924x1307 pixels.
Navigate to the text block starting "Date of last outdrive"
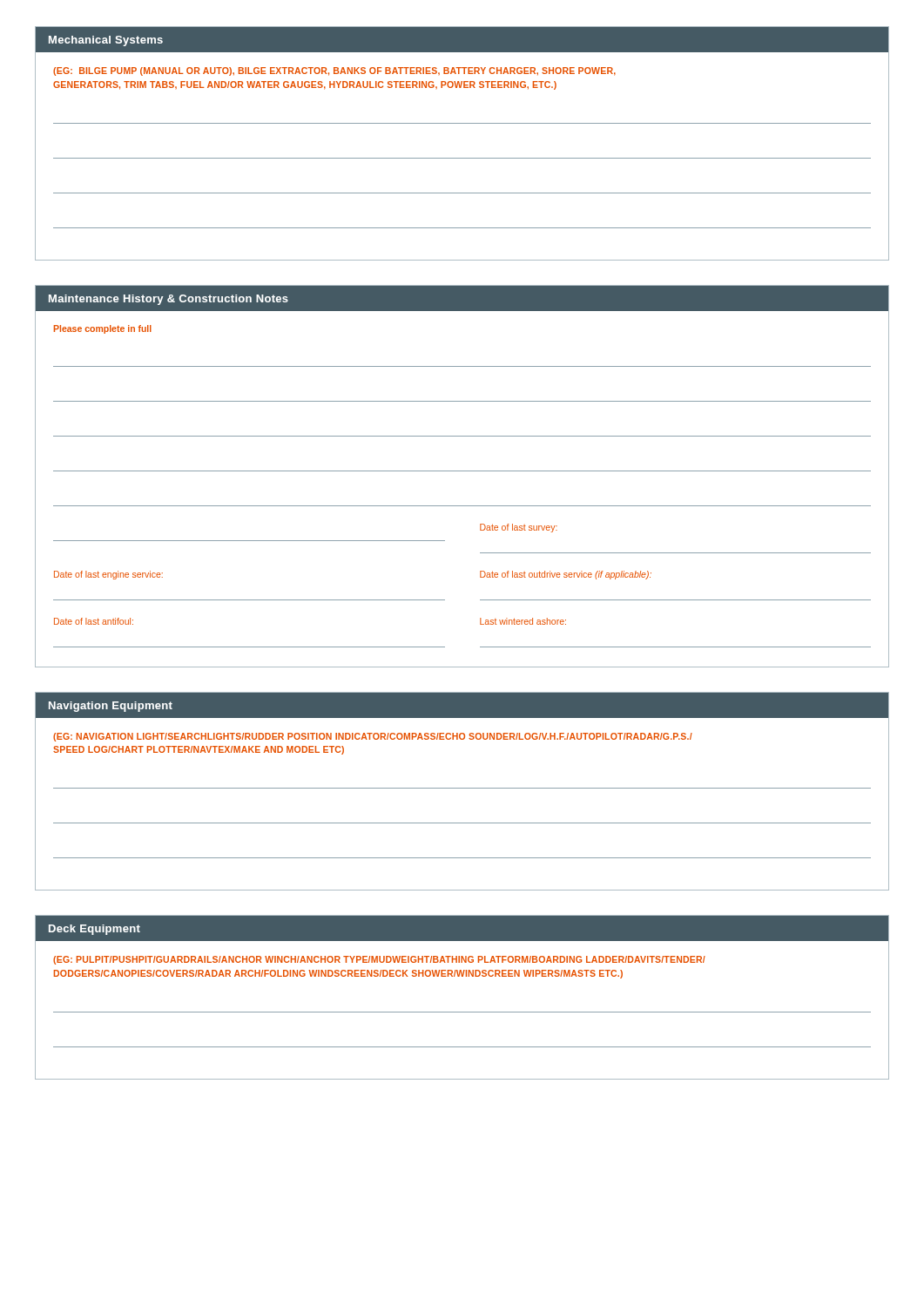tap(566, 574)
